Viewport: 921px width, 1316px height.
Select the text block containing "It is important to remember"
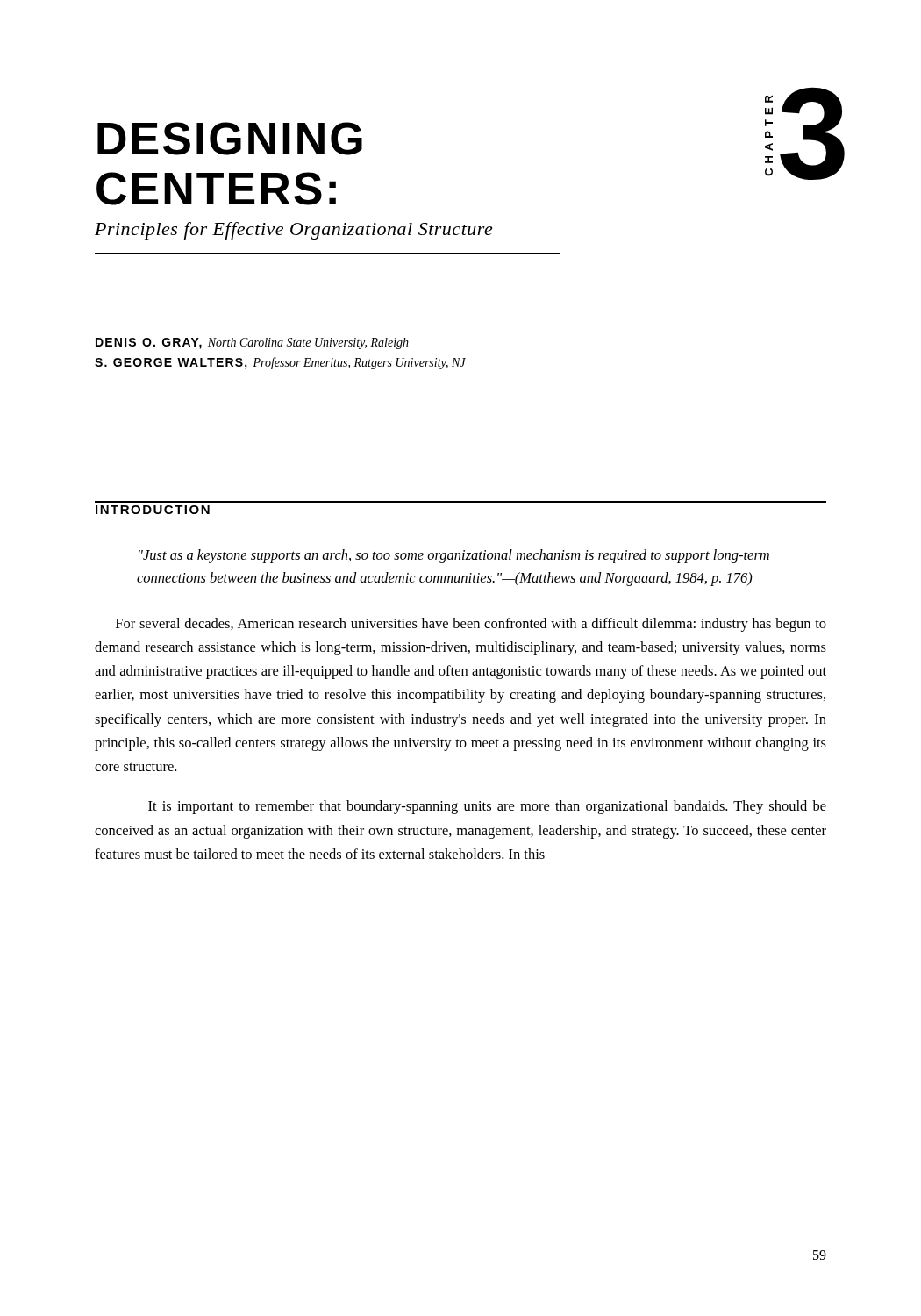pyautogui.click(x=460, y=830)
